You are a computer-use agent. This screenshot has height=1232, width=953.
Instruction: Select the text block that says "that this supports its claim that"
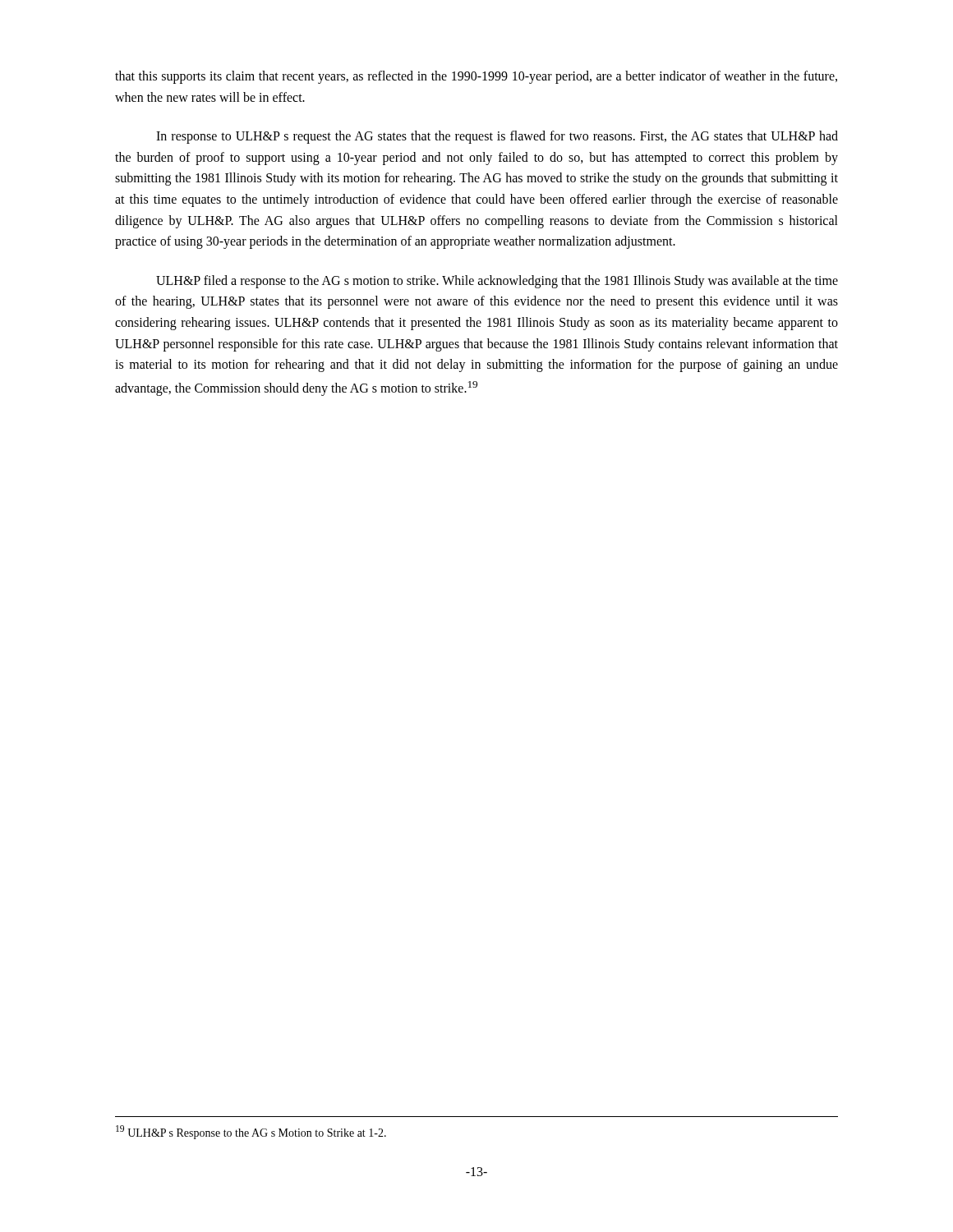pos(476,86)
